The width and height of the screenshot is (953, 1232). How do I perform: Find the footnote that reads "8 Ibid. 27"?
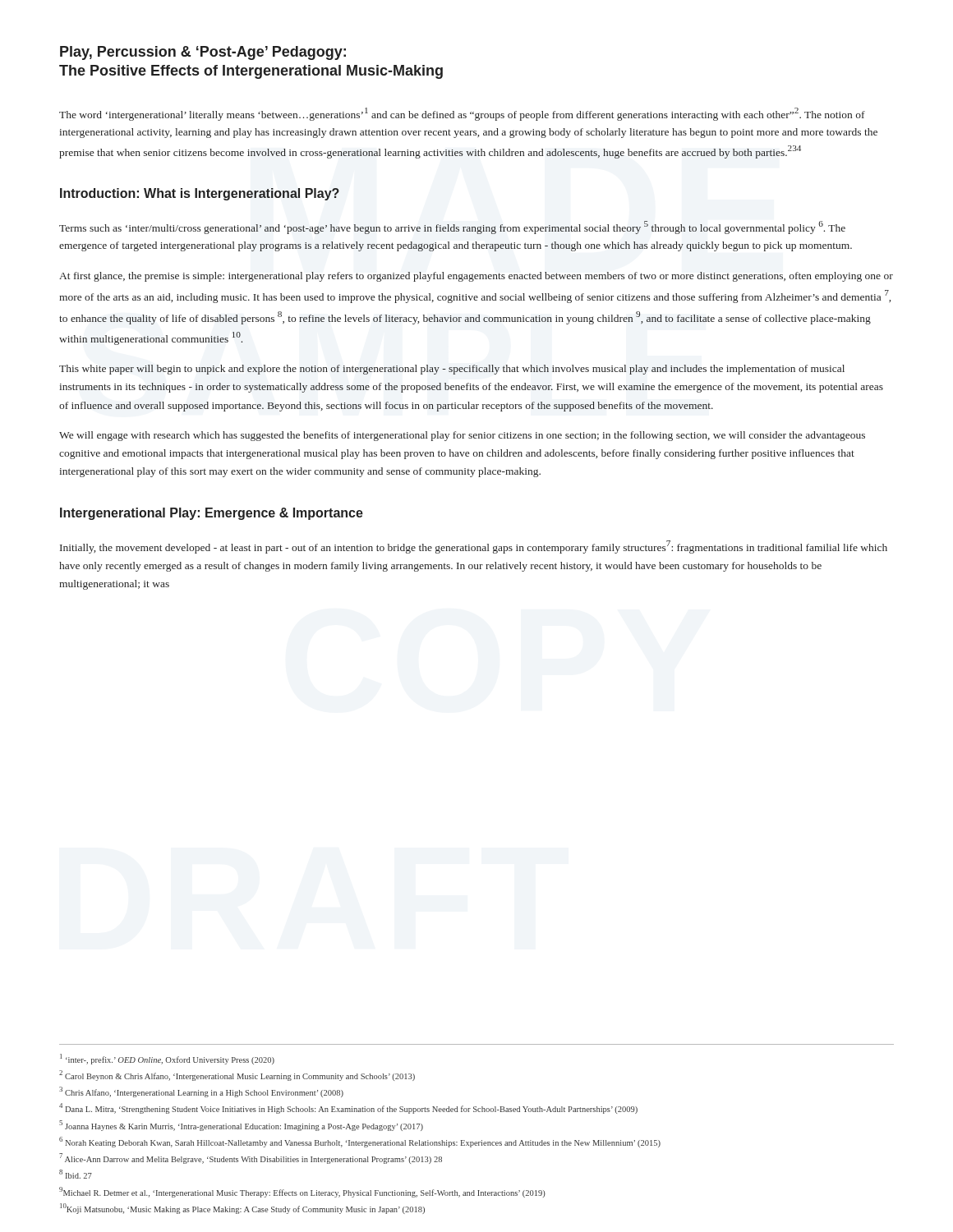75,1174
